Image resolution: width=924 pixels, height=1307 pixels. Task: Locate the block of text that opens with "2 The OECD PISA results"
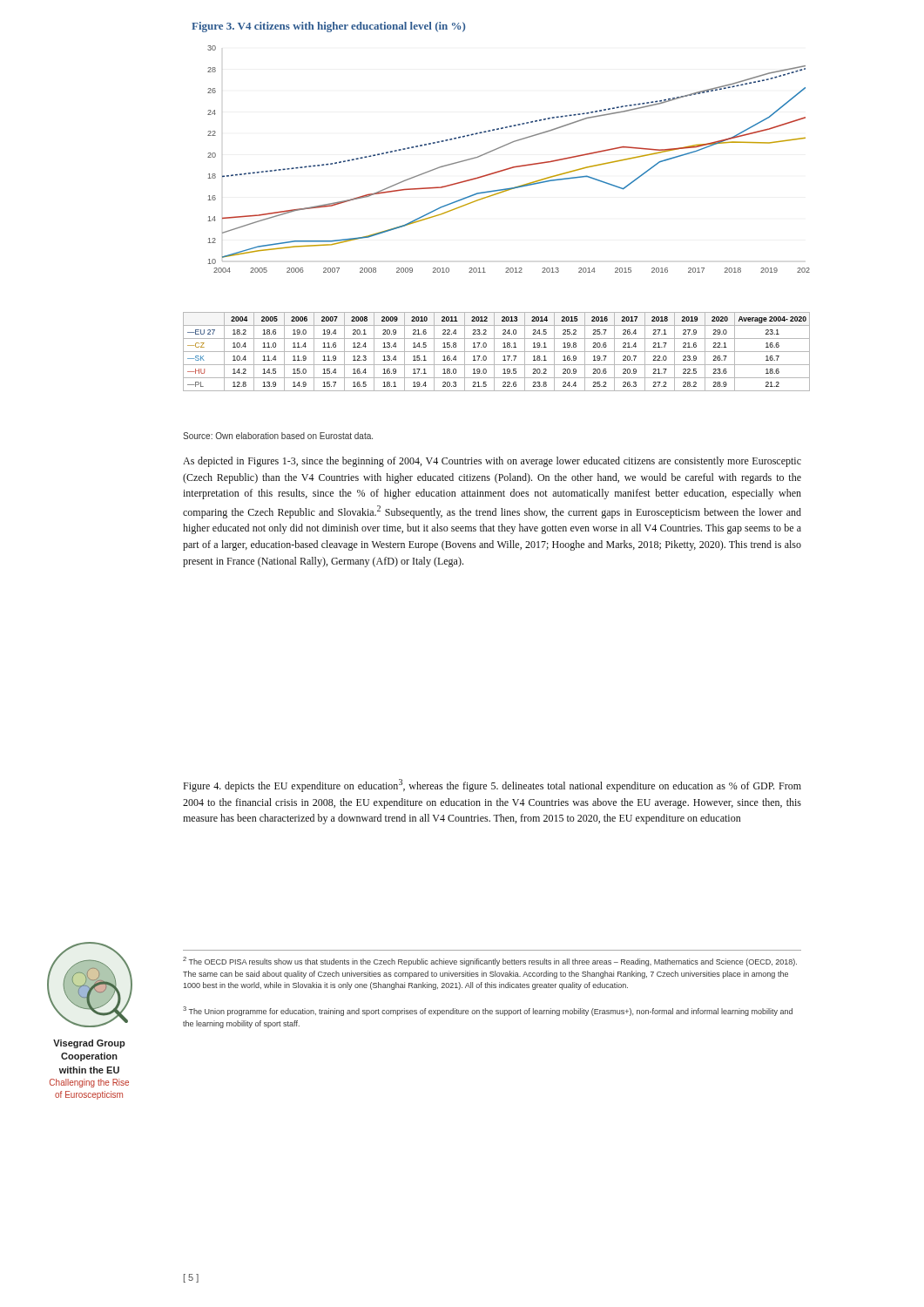point(490,991)
